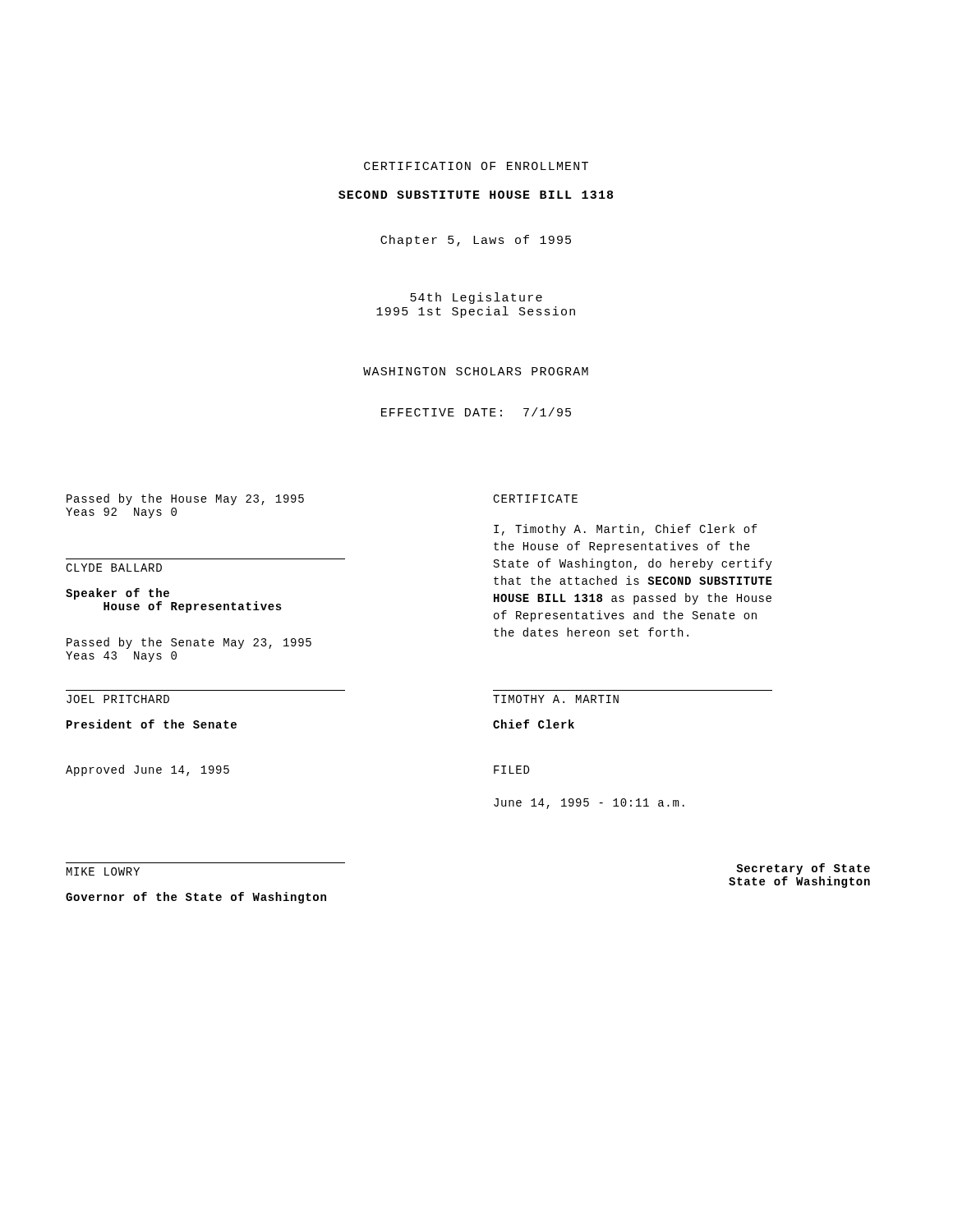Click on the text block starting "CLYDE BALLARD"
Image resolution: width=953 pixels, height=1232 pixels.
click(205, 567)
